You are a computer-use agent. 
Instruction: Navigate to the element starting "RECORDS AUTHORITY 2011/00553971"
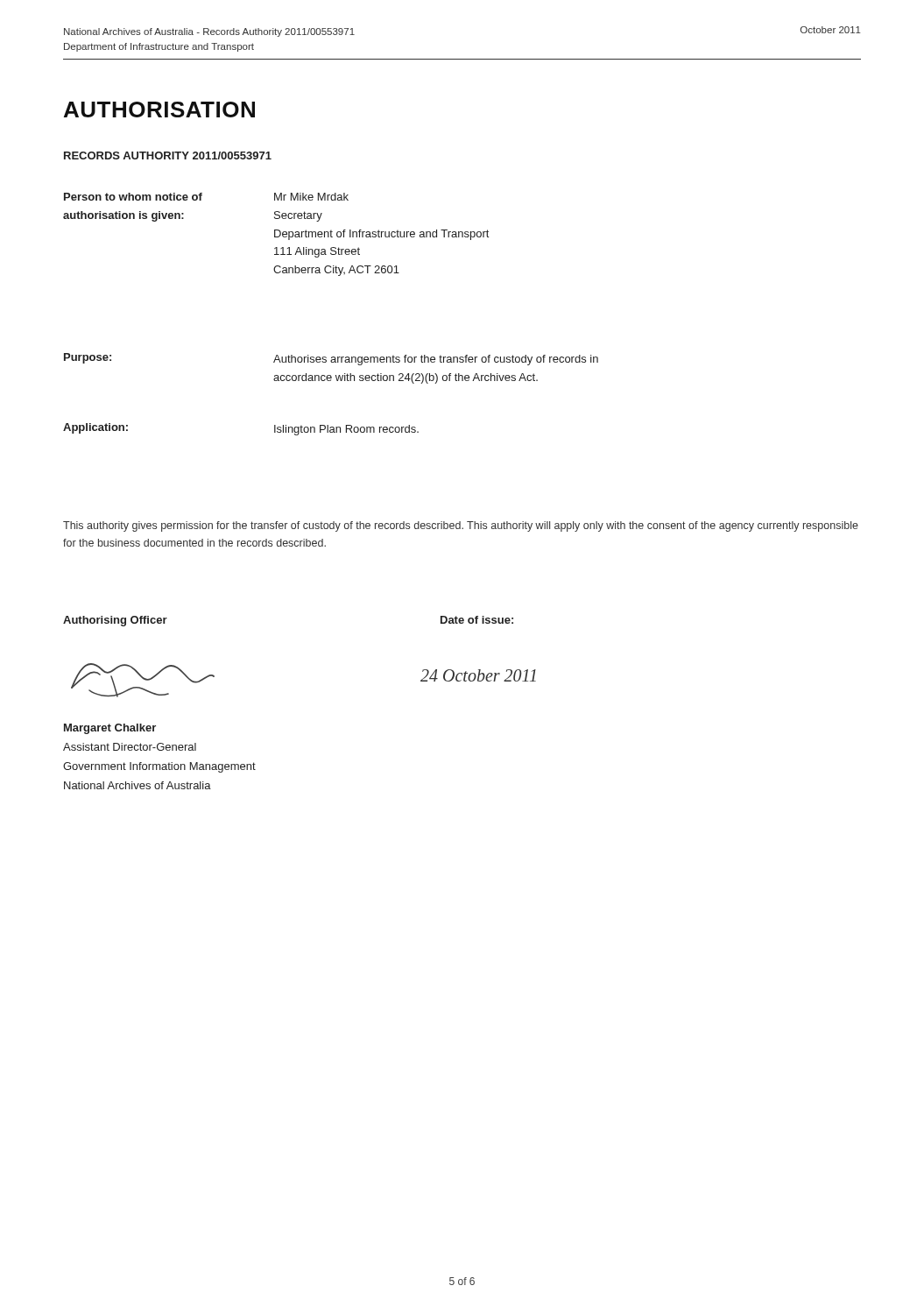(167, 155)
